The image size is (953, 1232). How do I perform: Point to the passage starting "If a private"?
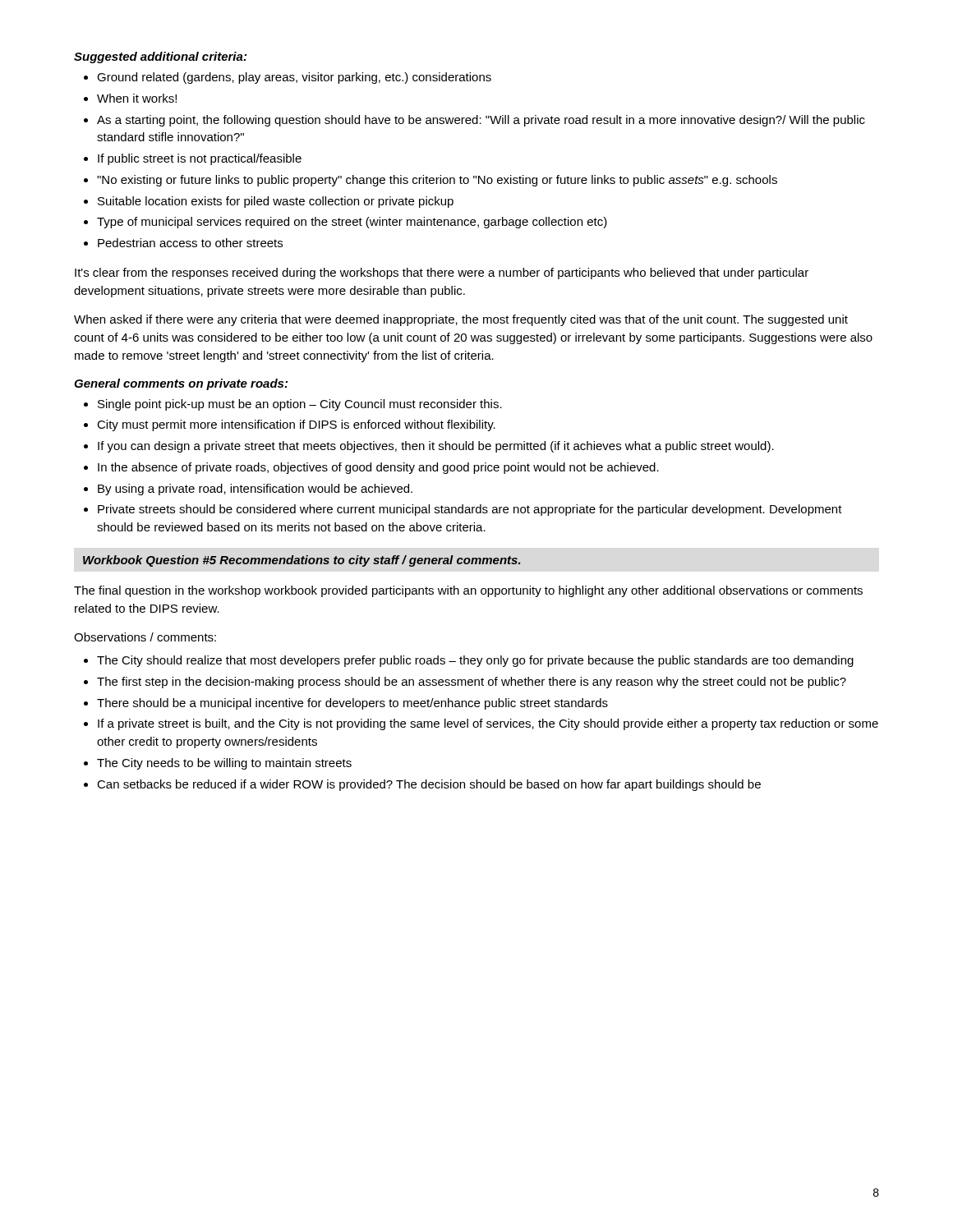488,732
